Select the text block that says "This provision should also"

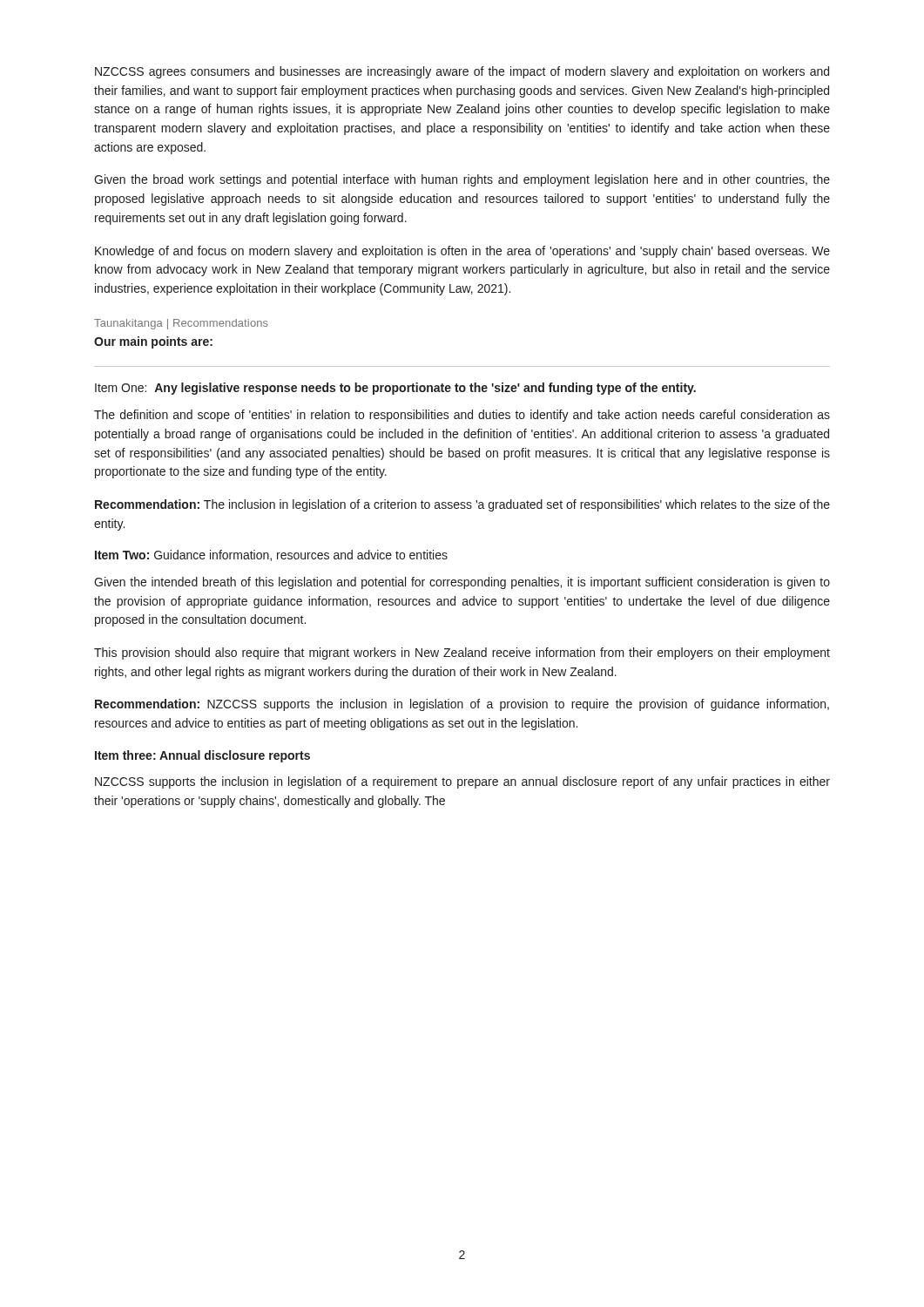[x=462, y=663]
